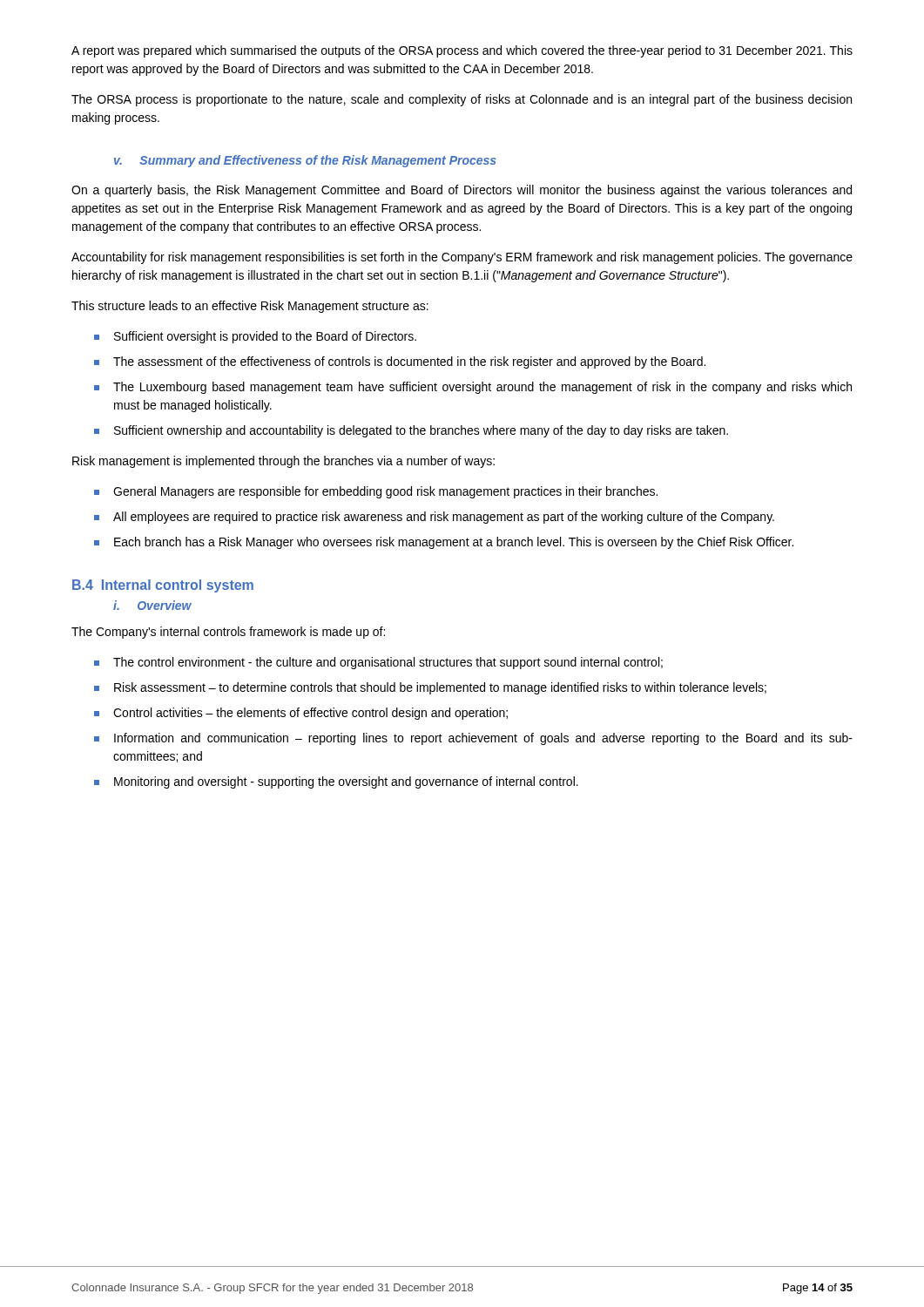Viewport: 924px width, 1307px height.
Task: Point to the text block starting "The Luxembourg based management team have"
Action: (x=483, y=396)
